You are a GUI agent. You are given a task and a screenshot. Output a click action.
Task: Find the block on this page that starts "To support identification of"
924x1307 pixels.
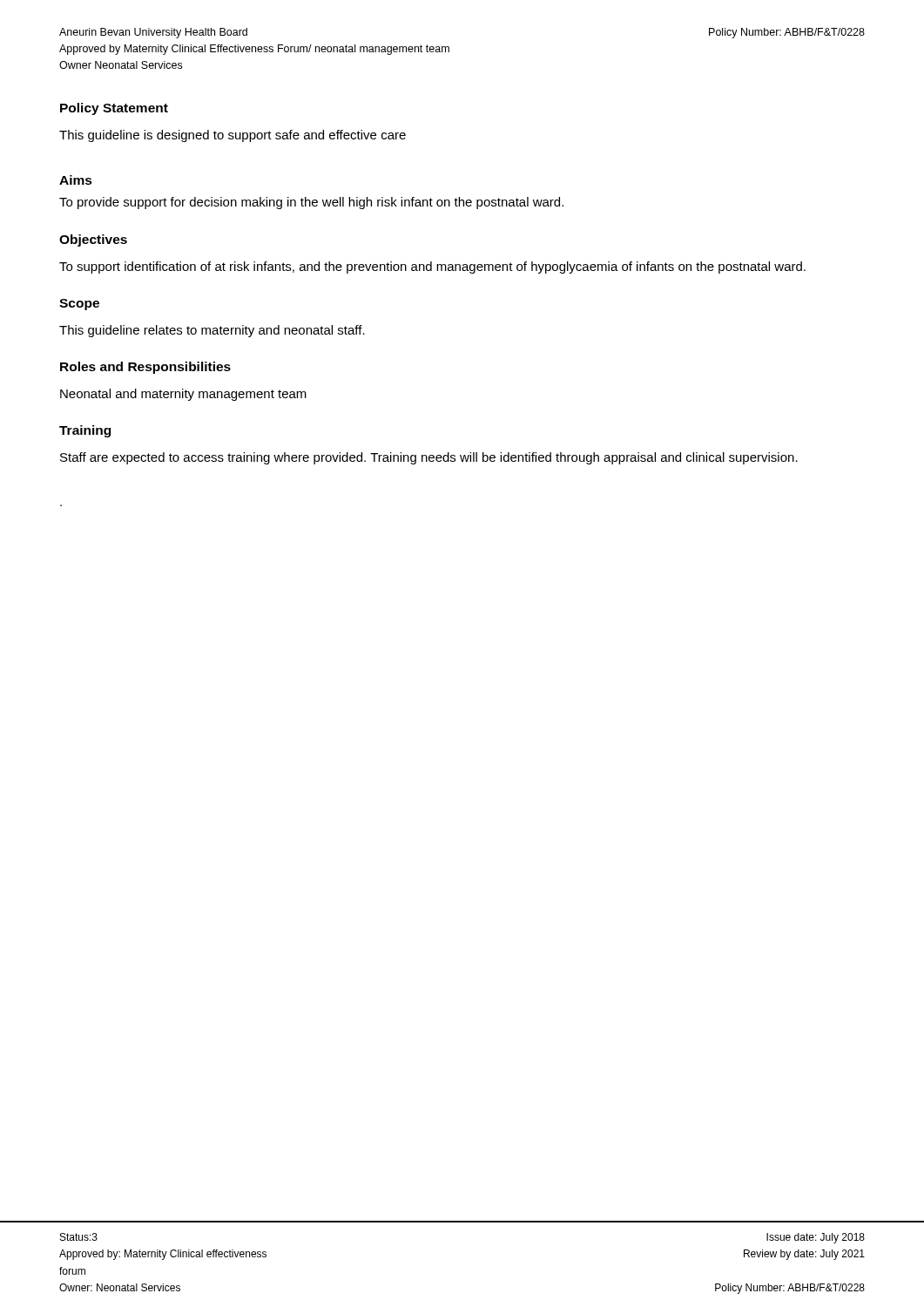433,266
